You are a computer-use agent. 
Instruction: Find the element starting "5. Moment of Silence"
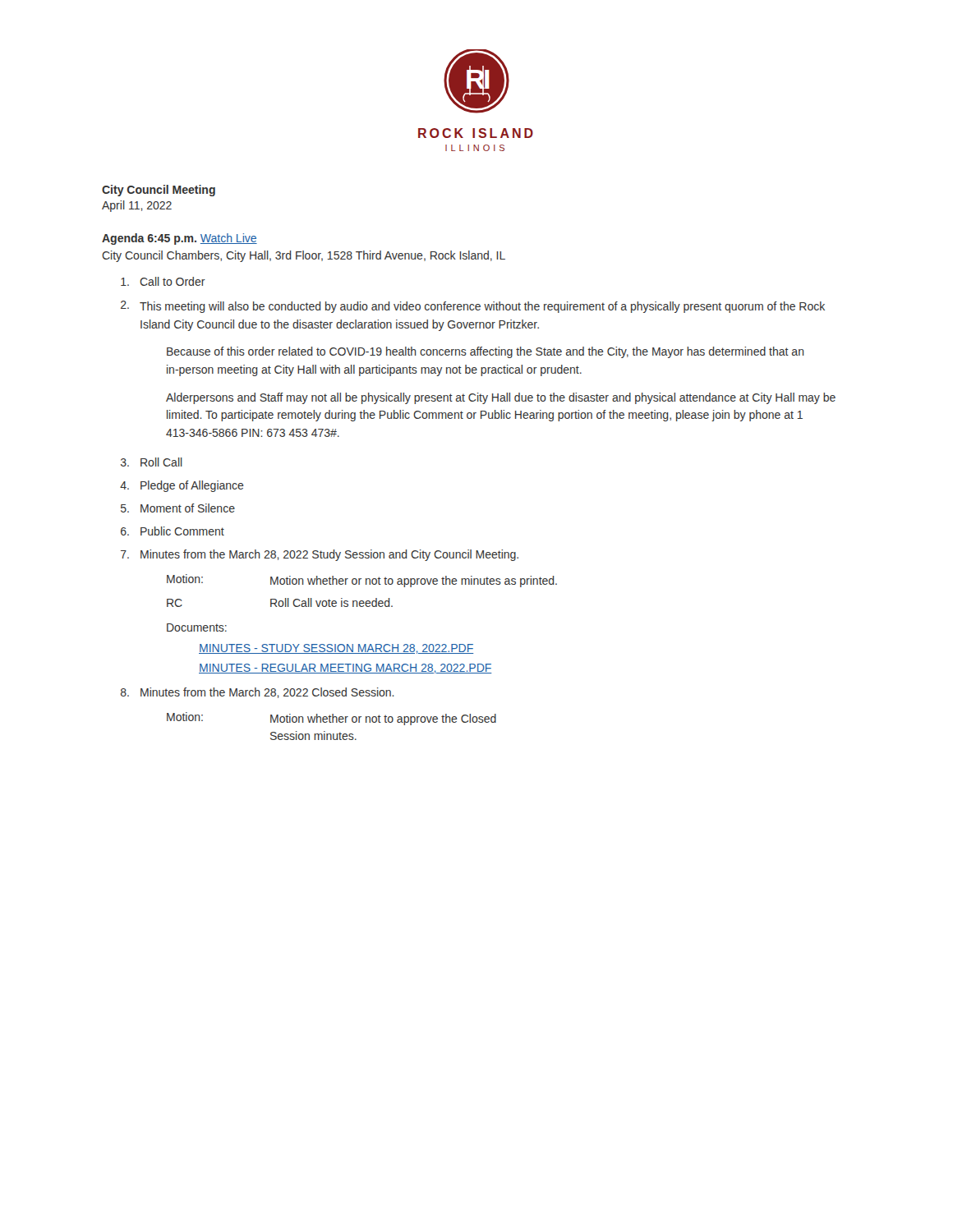(x=167, y=508)
